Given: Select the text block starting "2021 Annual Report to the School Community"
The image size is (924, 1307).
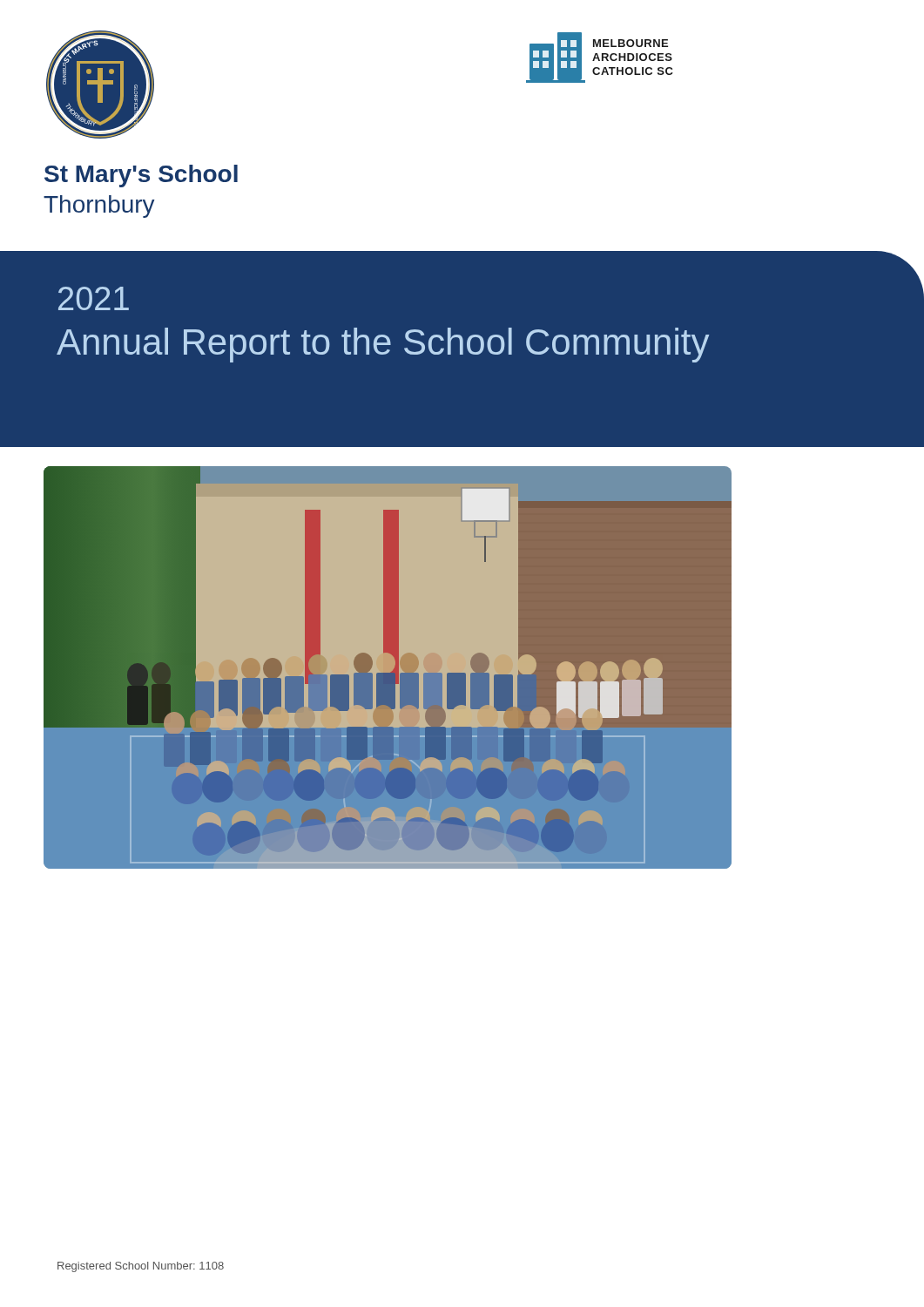Looking at the screenshot, I should point(383,322).
